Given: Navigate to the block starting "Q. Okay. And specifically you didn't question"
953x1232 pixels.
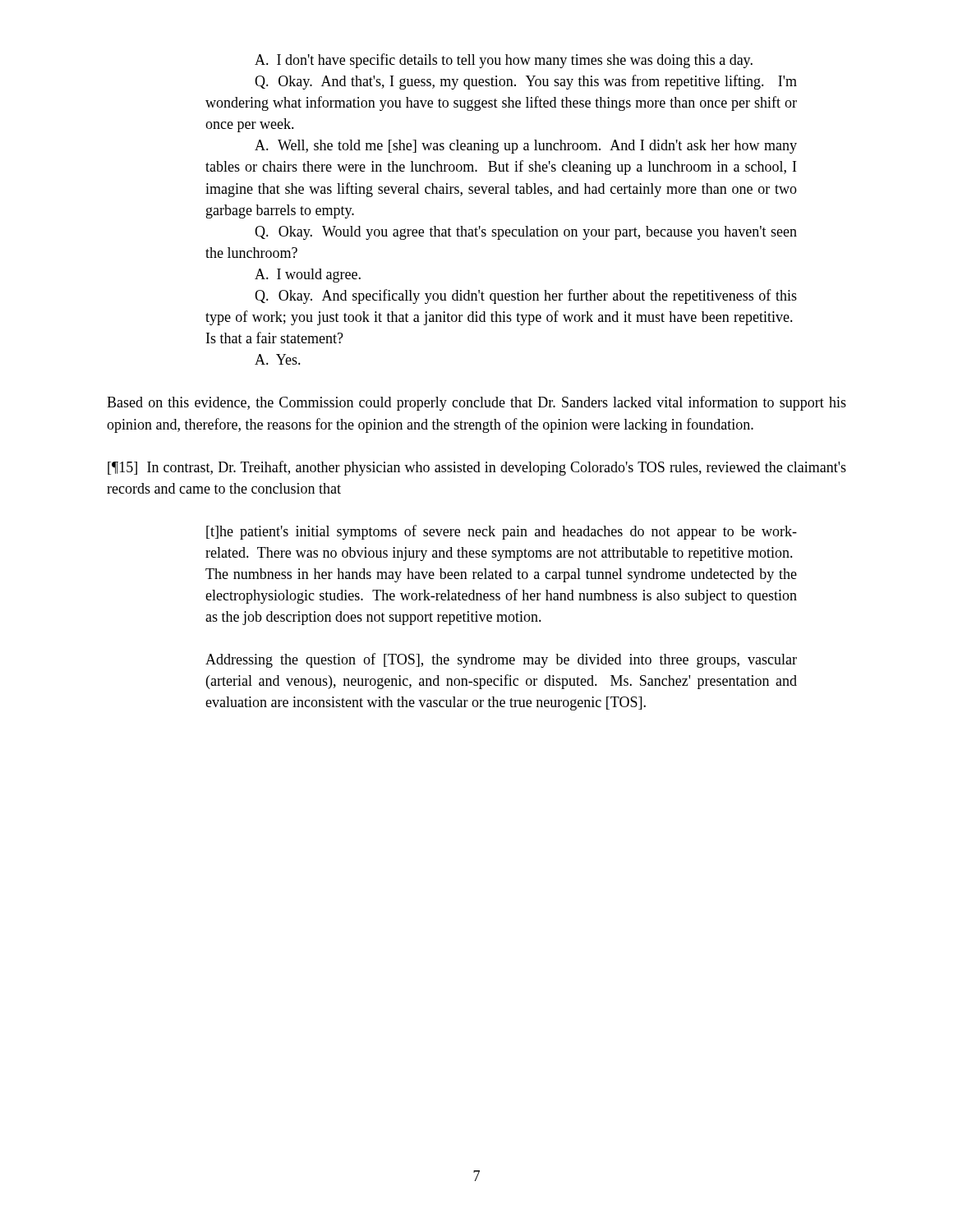Looking at the screenshot, I should tap(501, 317).
